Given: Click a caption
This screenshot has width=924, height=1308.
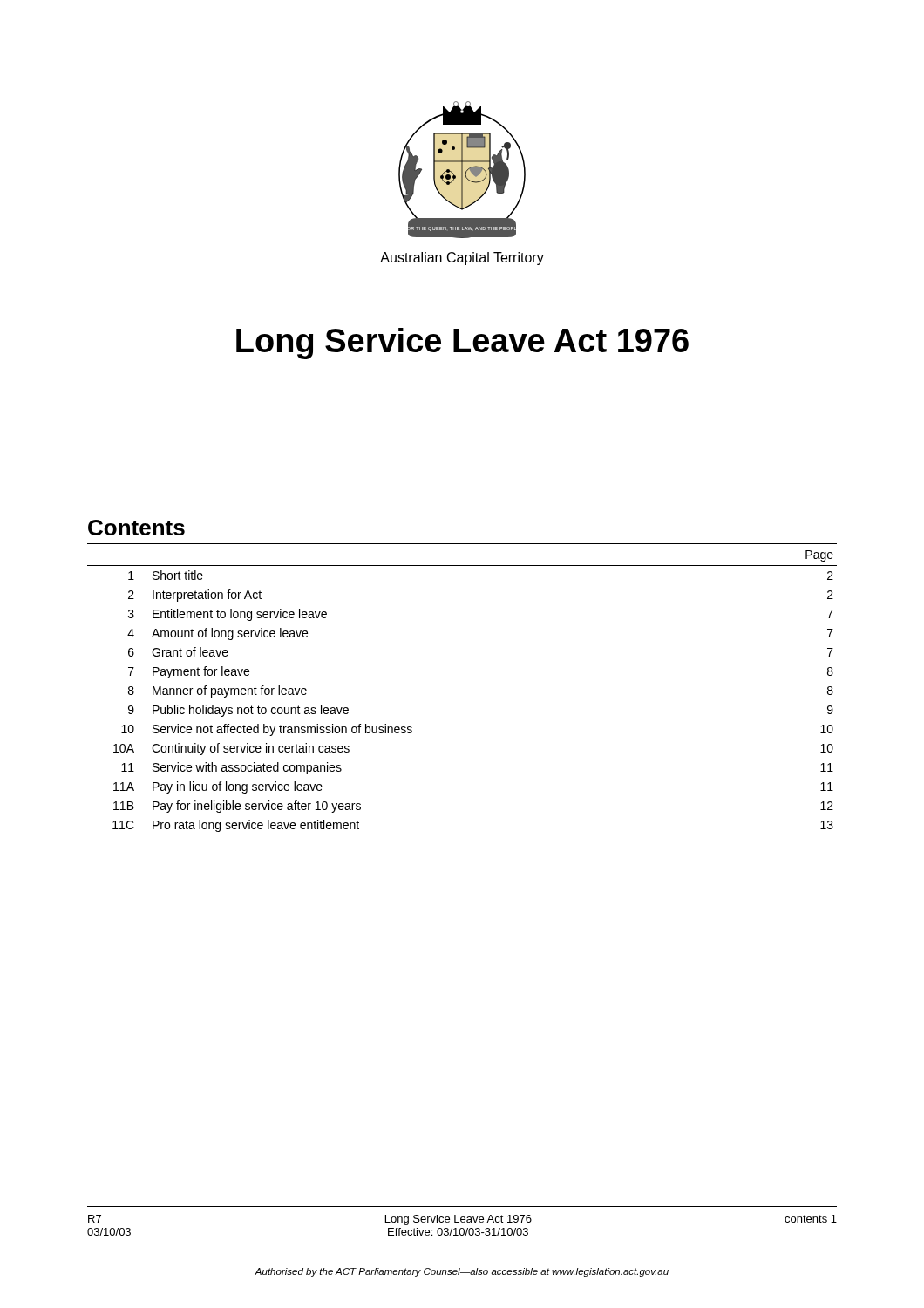Looking at the screenshot, I should [462, 258].
